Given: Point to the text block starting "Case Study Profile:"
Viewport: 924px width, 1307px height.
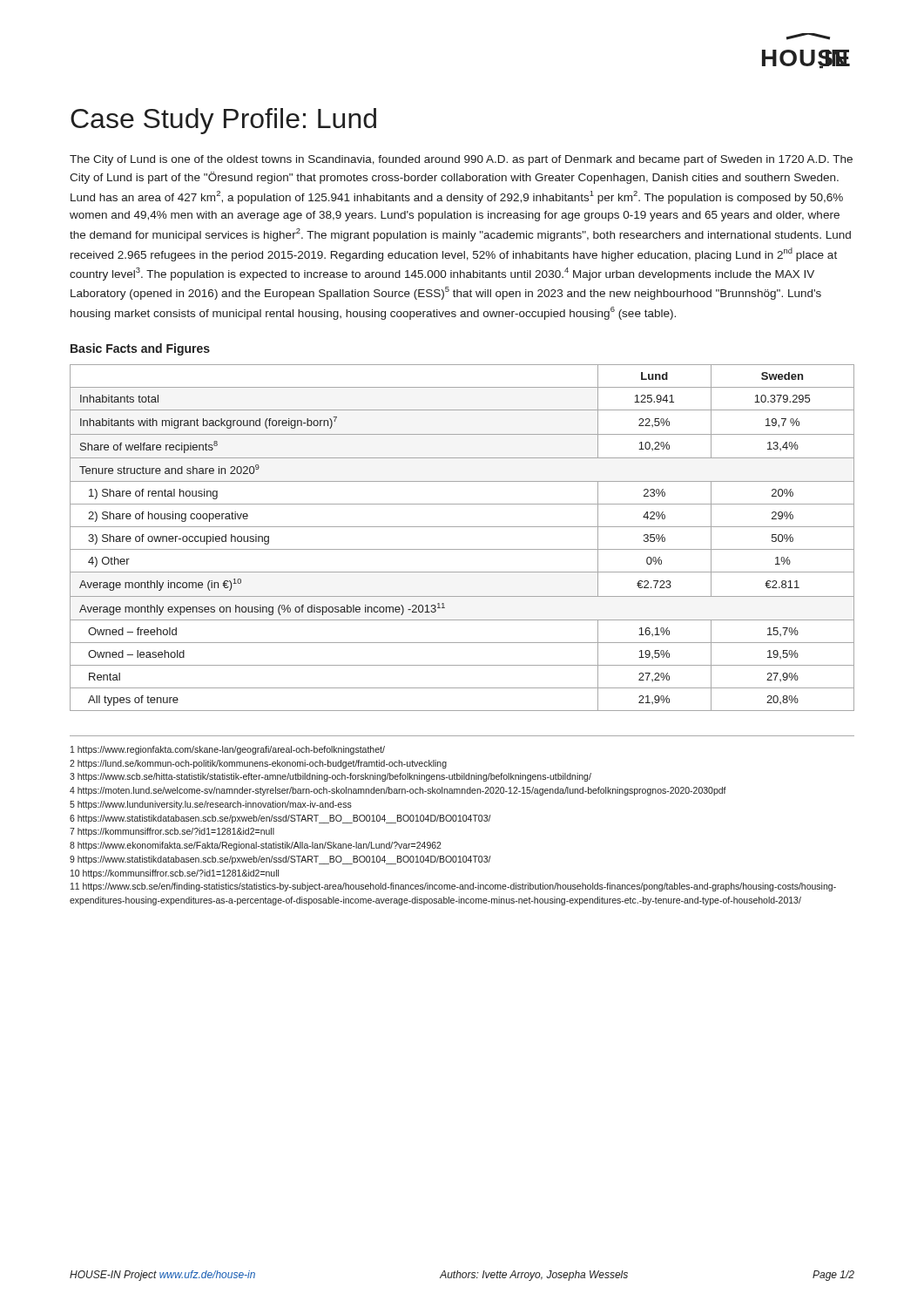Looking at the screenshot, I should pos(224,119).
